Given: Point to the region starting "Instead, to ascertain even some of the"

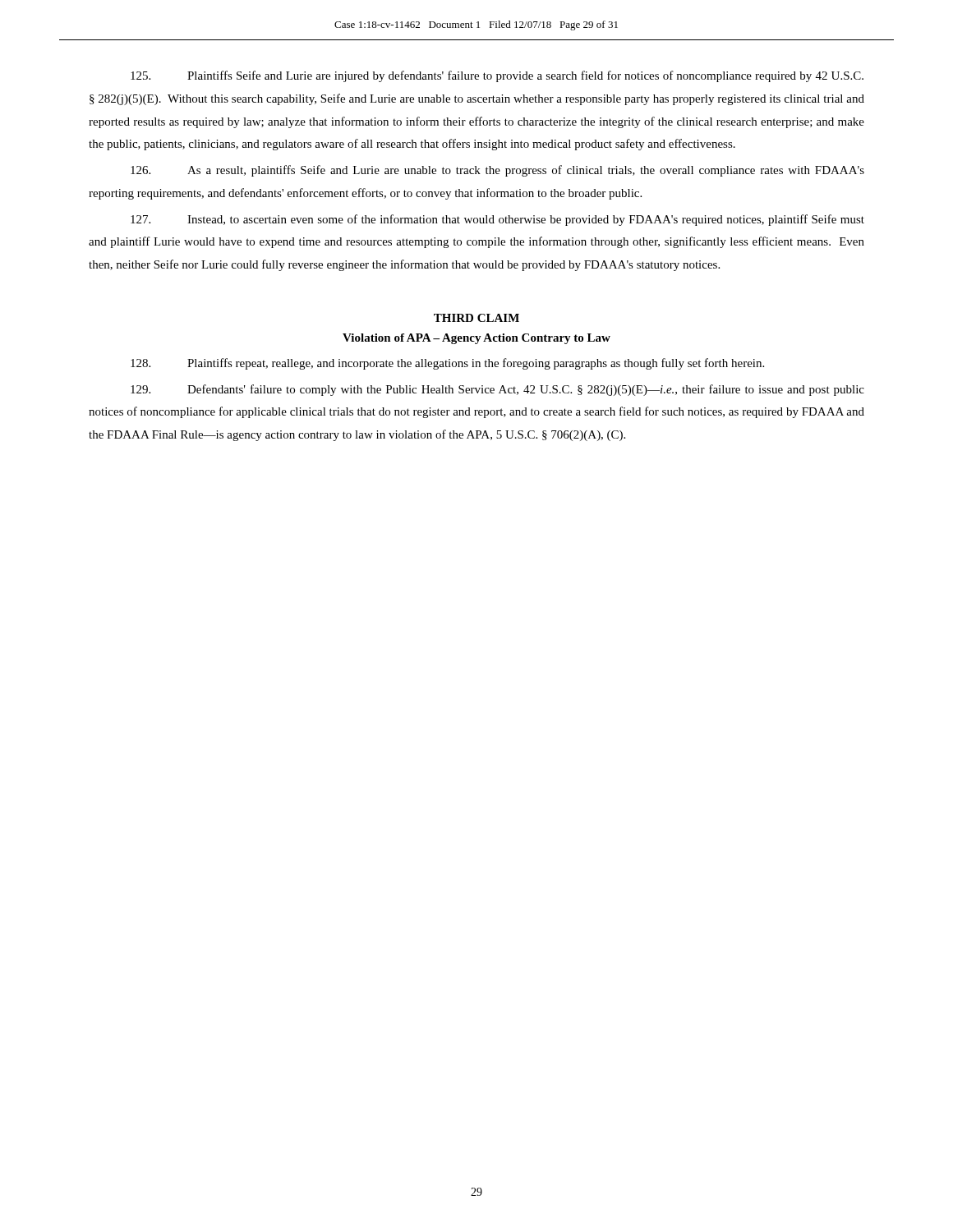Looking at the screenshot, I should click(x=476, y=240).
